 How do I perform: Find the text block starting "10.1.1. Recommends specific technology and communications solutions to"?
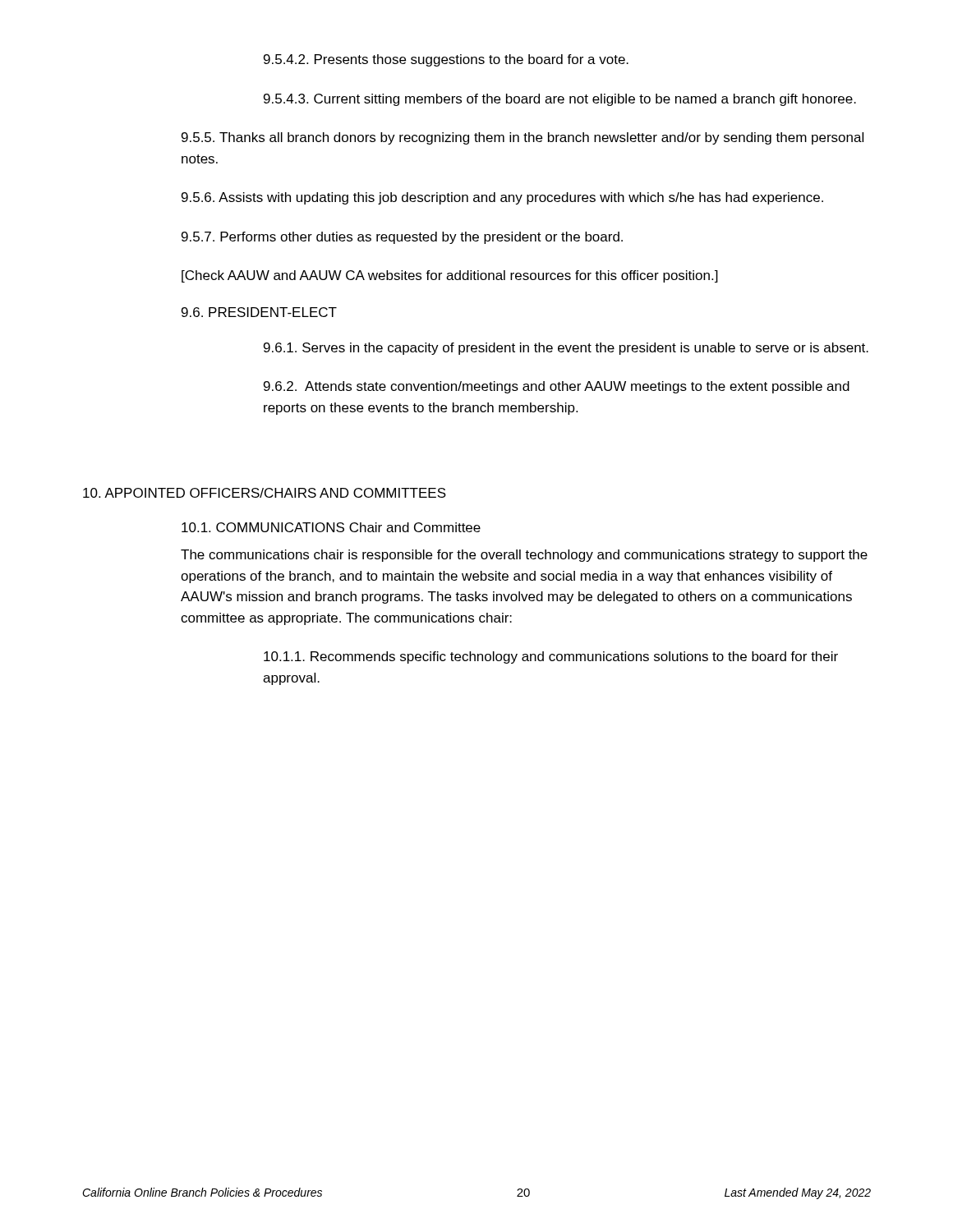tap(551, 667)
